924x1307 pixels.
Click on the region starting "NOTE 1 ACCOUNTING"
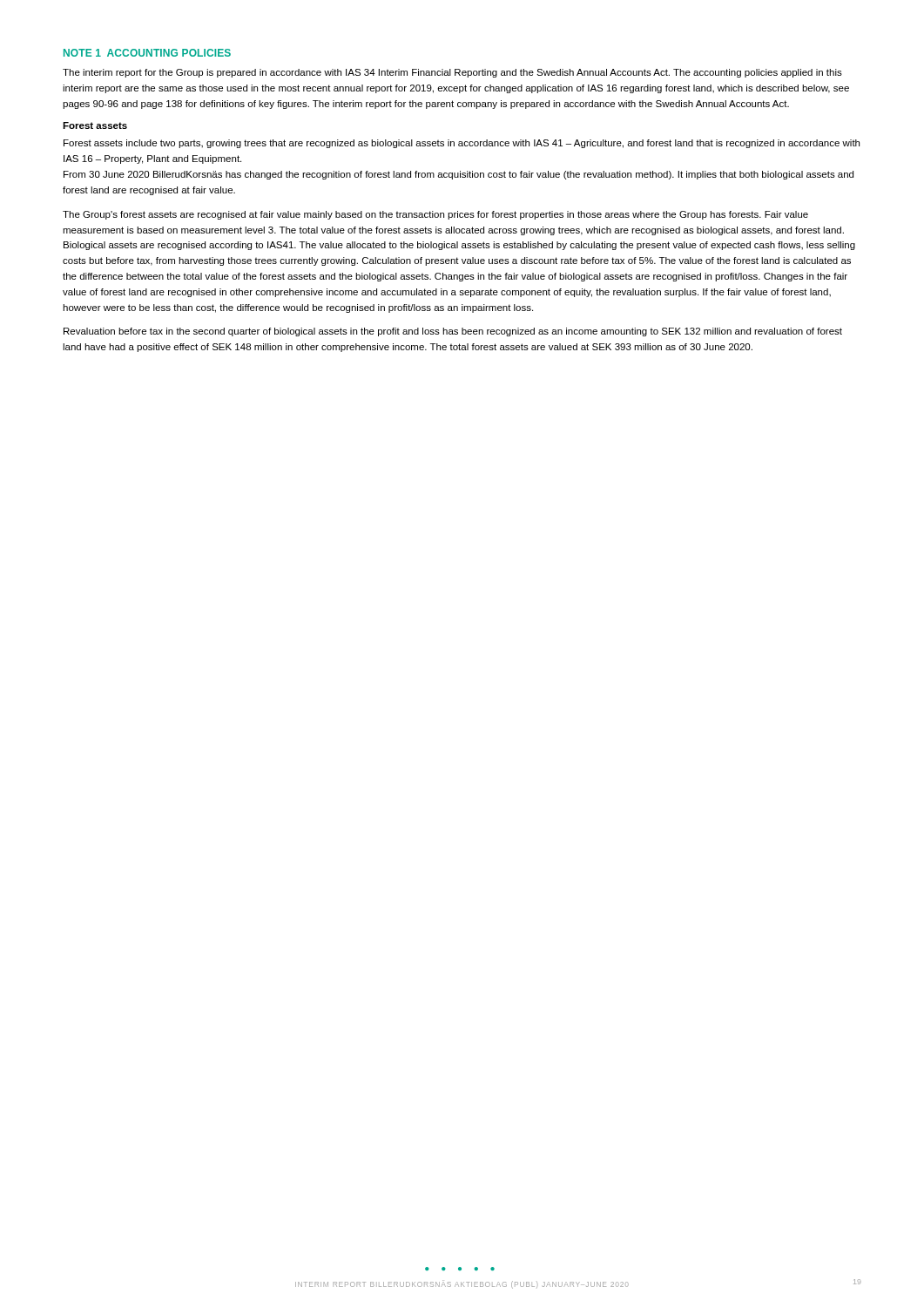tap(147, 53)
